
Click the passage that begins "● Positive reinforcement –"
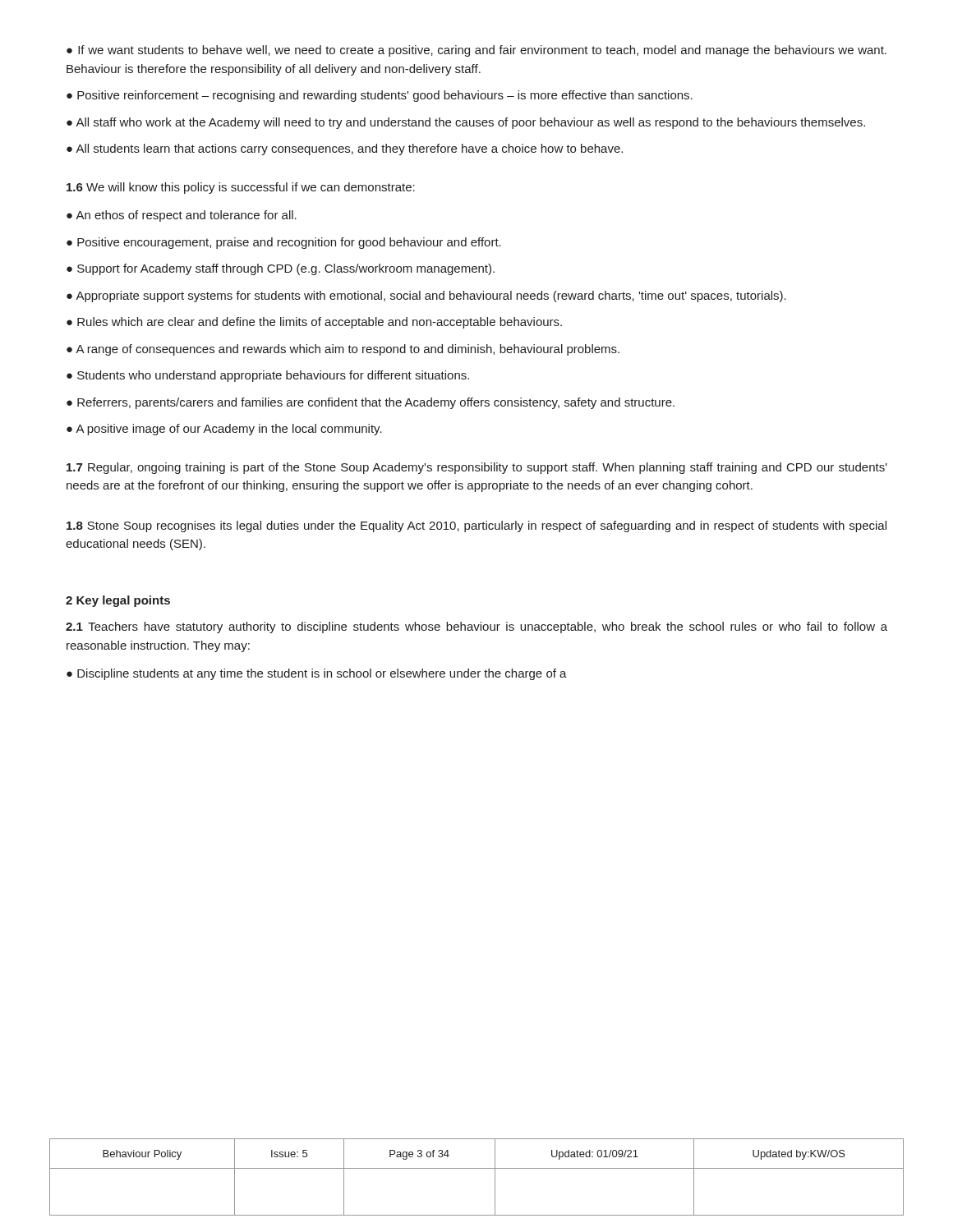[379, 95]
